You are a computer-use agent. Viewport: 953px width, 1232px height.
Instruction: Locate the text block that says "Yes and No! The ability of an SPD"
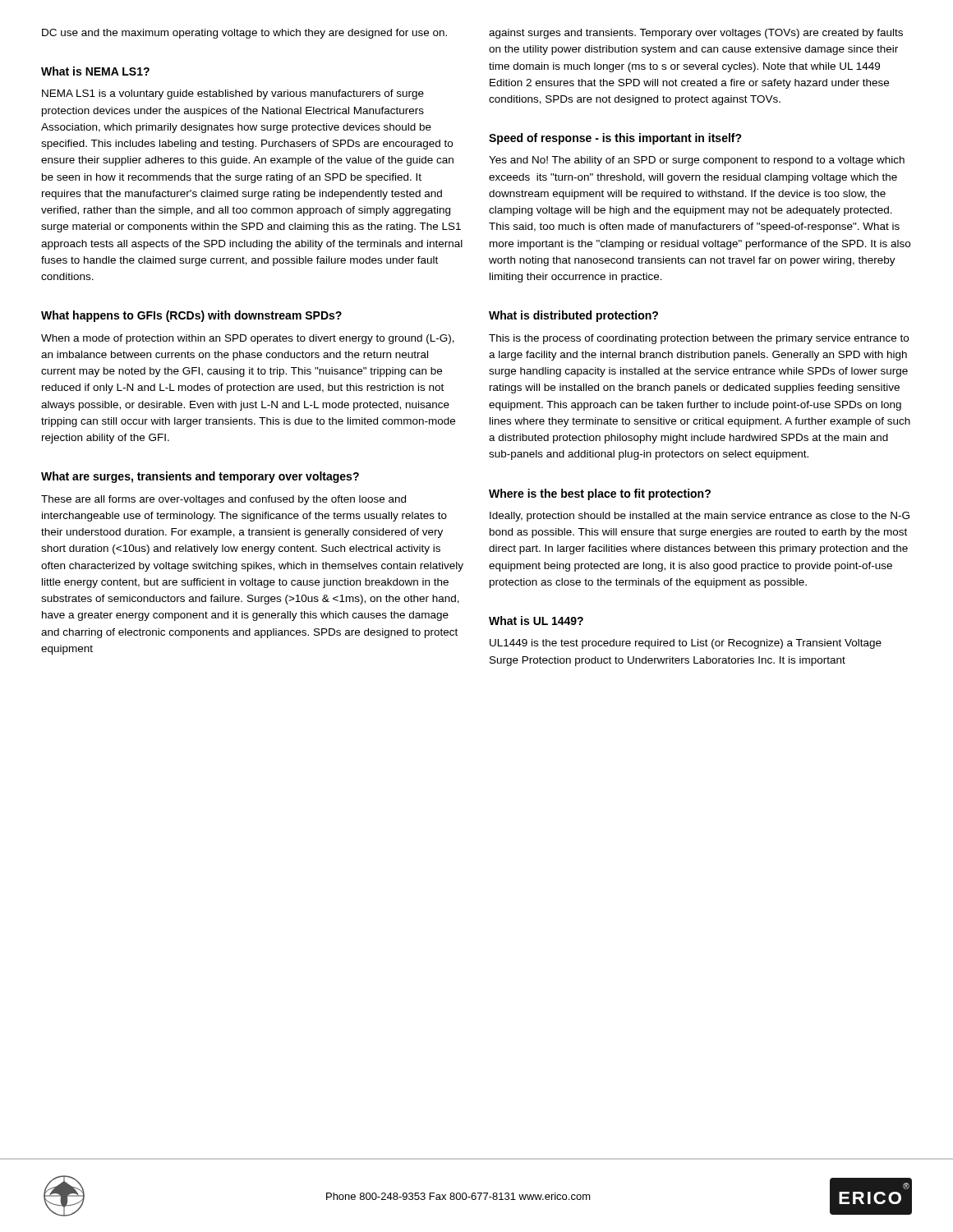[x=700, y=218]
